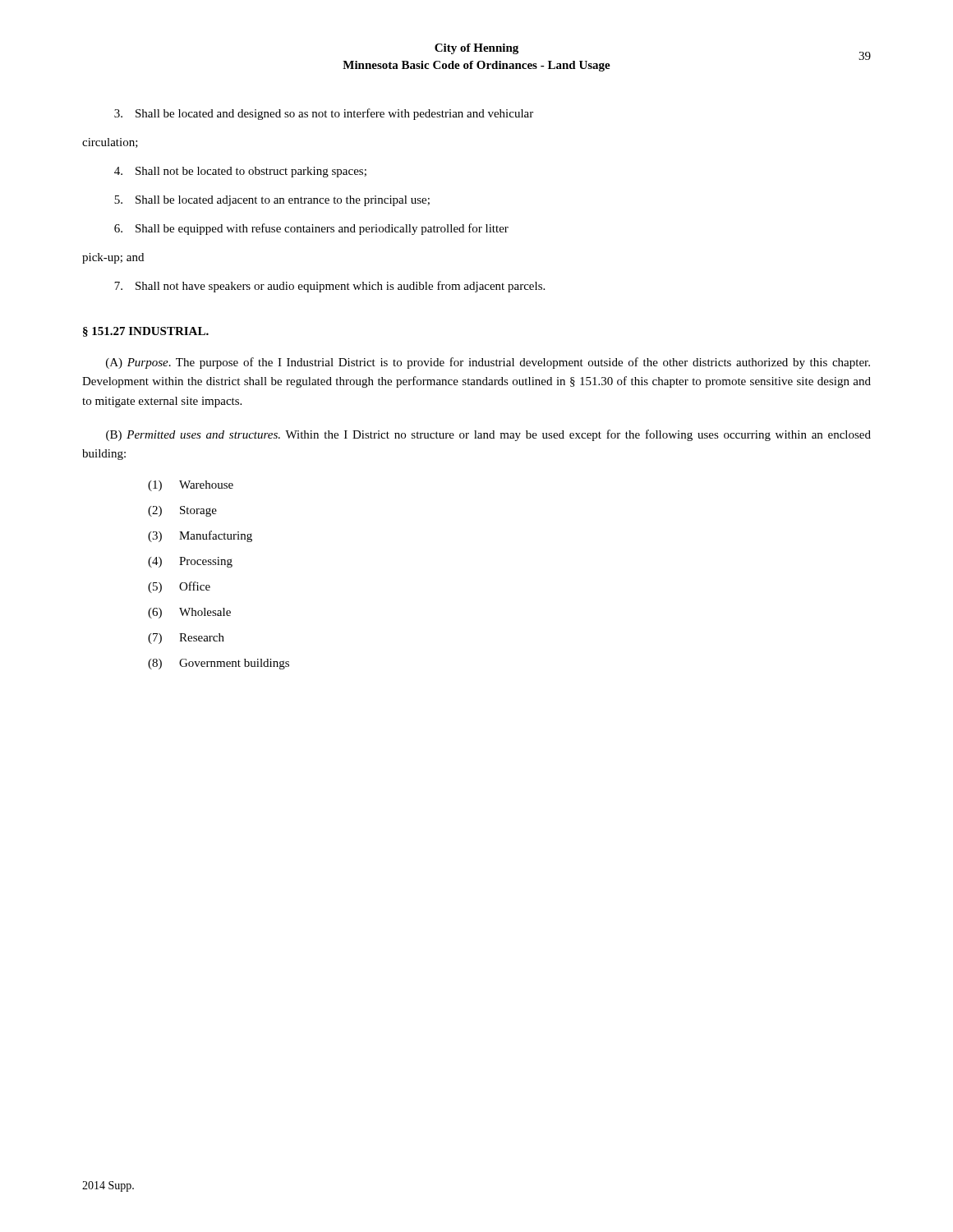Point to the text block starting "6. Shall be equipped with"
Viewport: 953px width, 1232px height.
click(x=476, y=243)
